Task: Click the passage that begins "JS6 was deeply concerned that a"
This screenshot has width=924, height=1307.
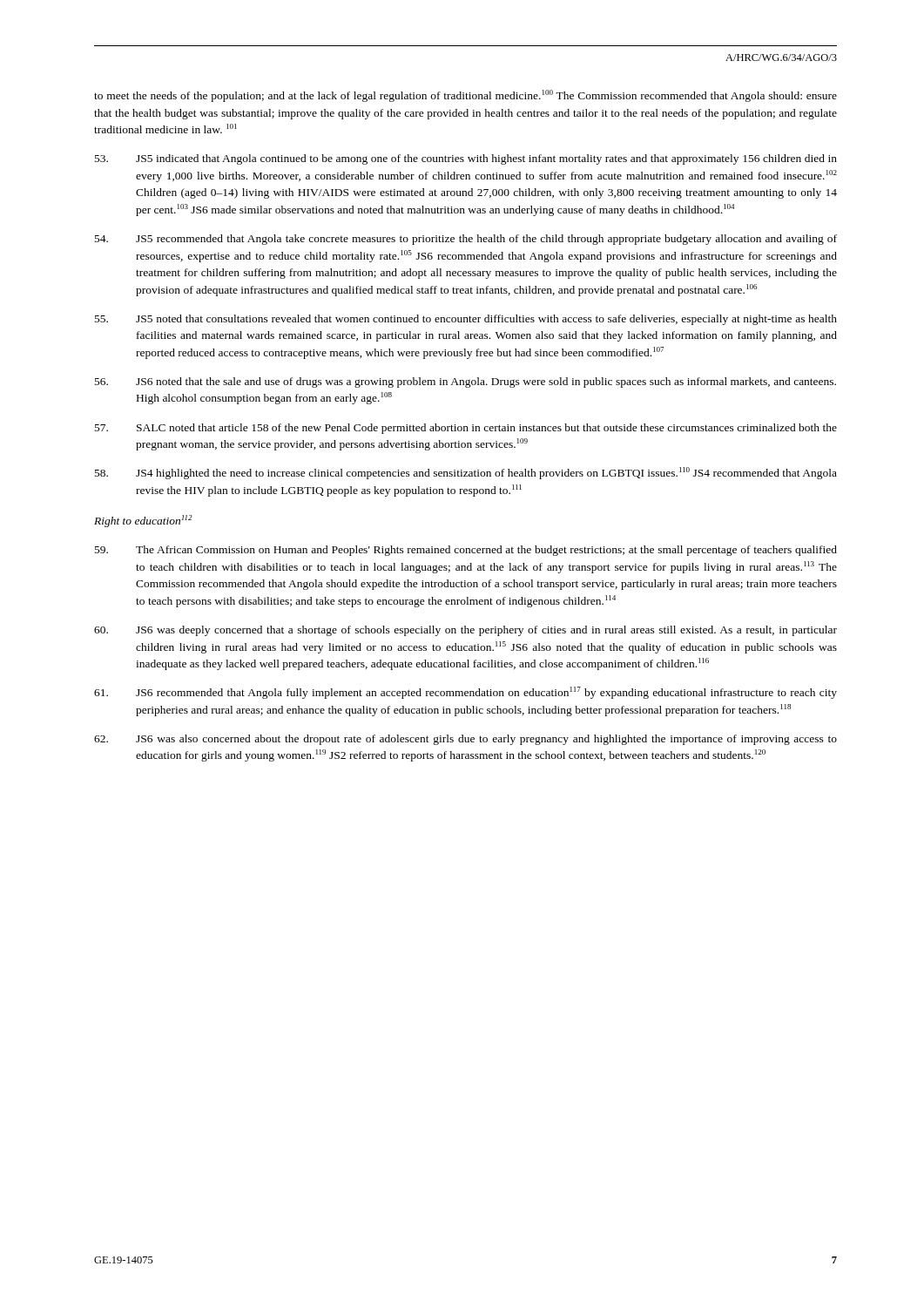Action: [465, 647]
